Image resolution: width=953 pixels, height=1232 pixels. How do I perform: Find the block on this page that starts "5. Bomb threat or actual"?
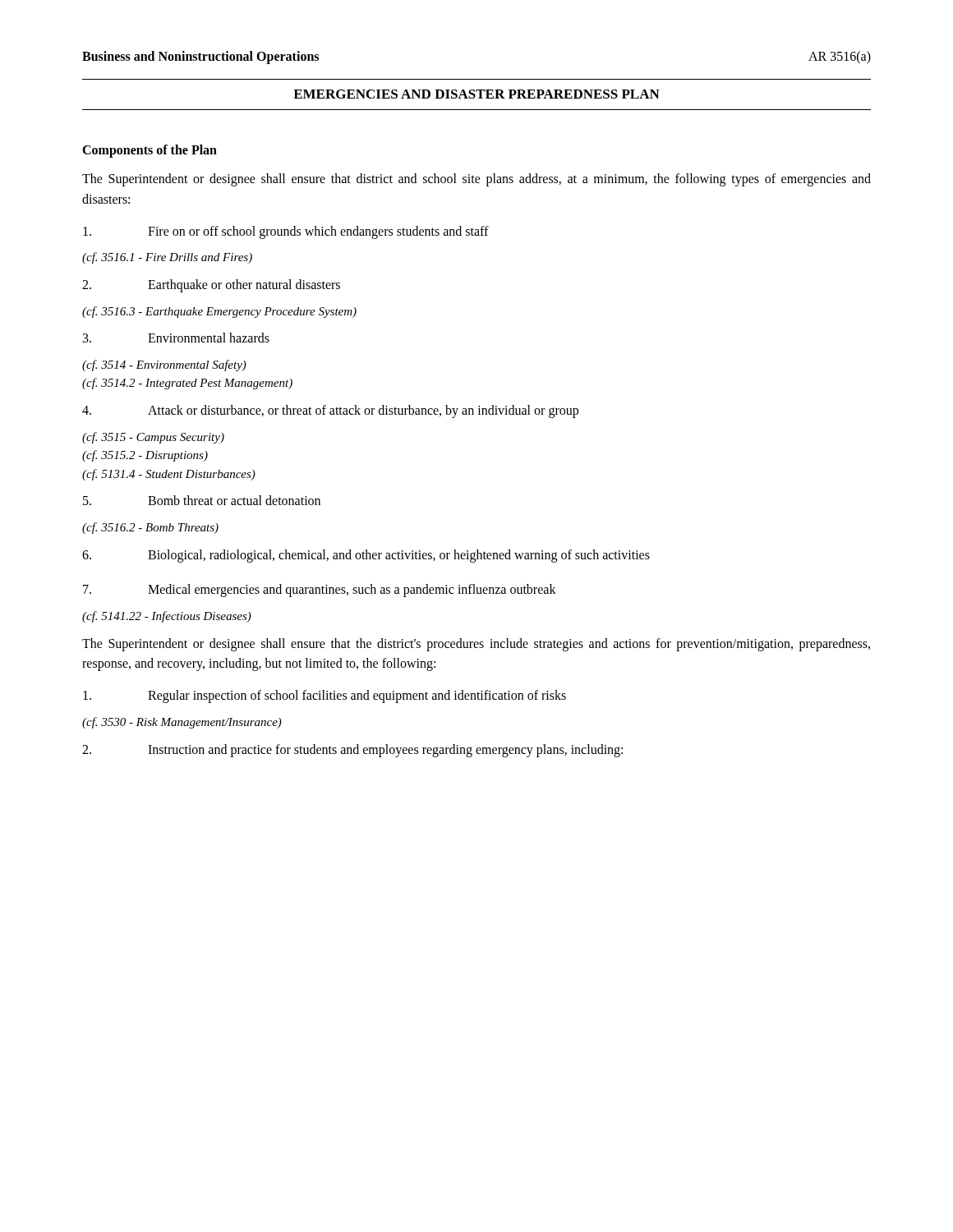[x=202, y=500]
